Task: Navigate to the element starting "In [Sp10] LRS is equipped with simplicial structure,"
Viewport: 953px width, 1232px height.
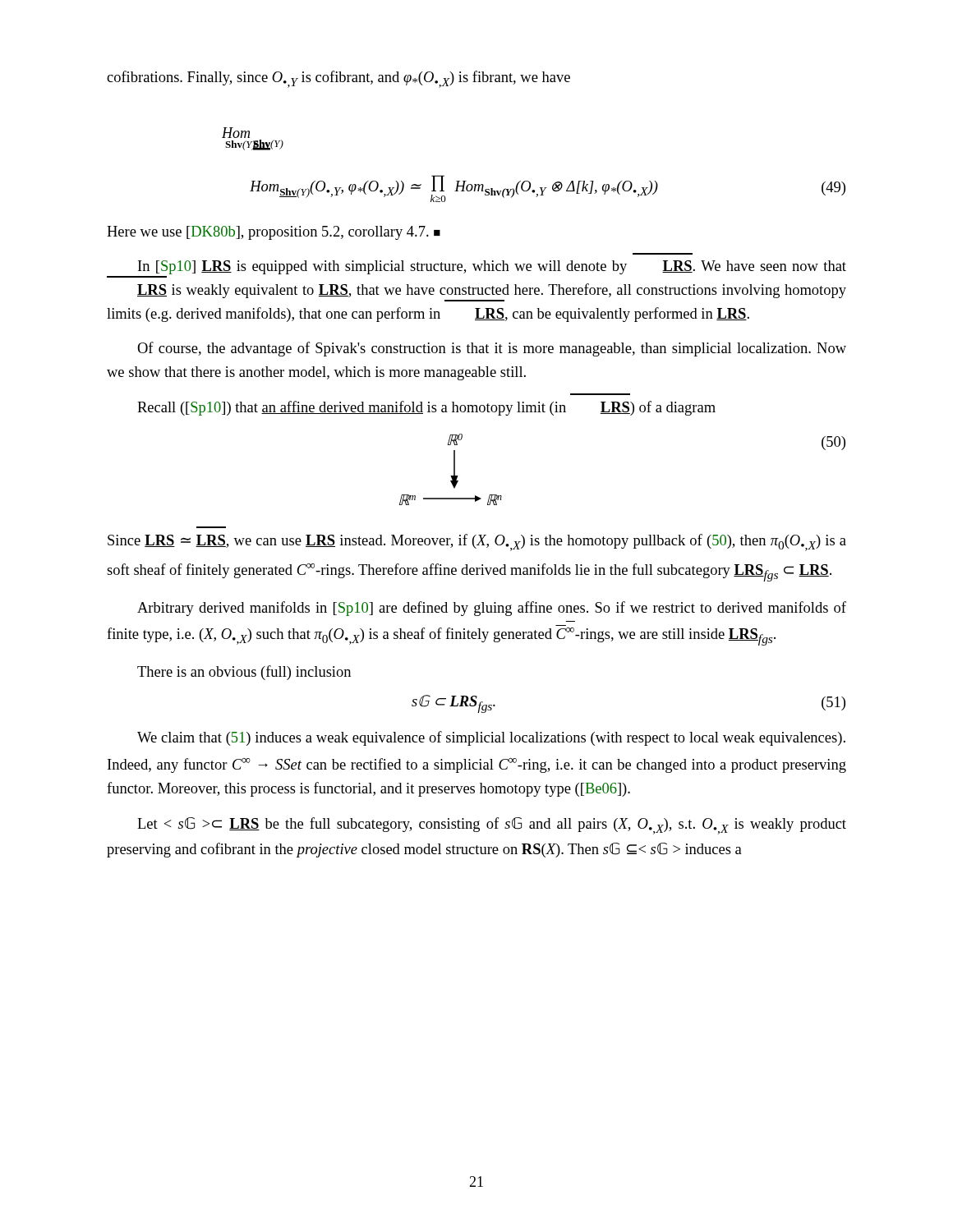Action: click(476, 290)
